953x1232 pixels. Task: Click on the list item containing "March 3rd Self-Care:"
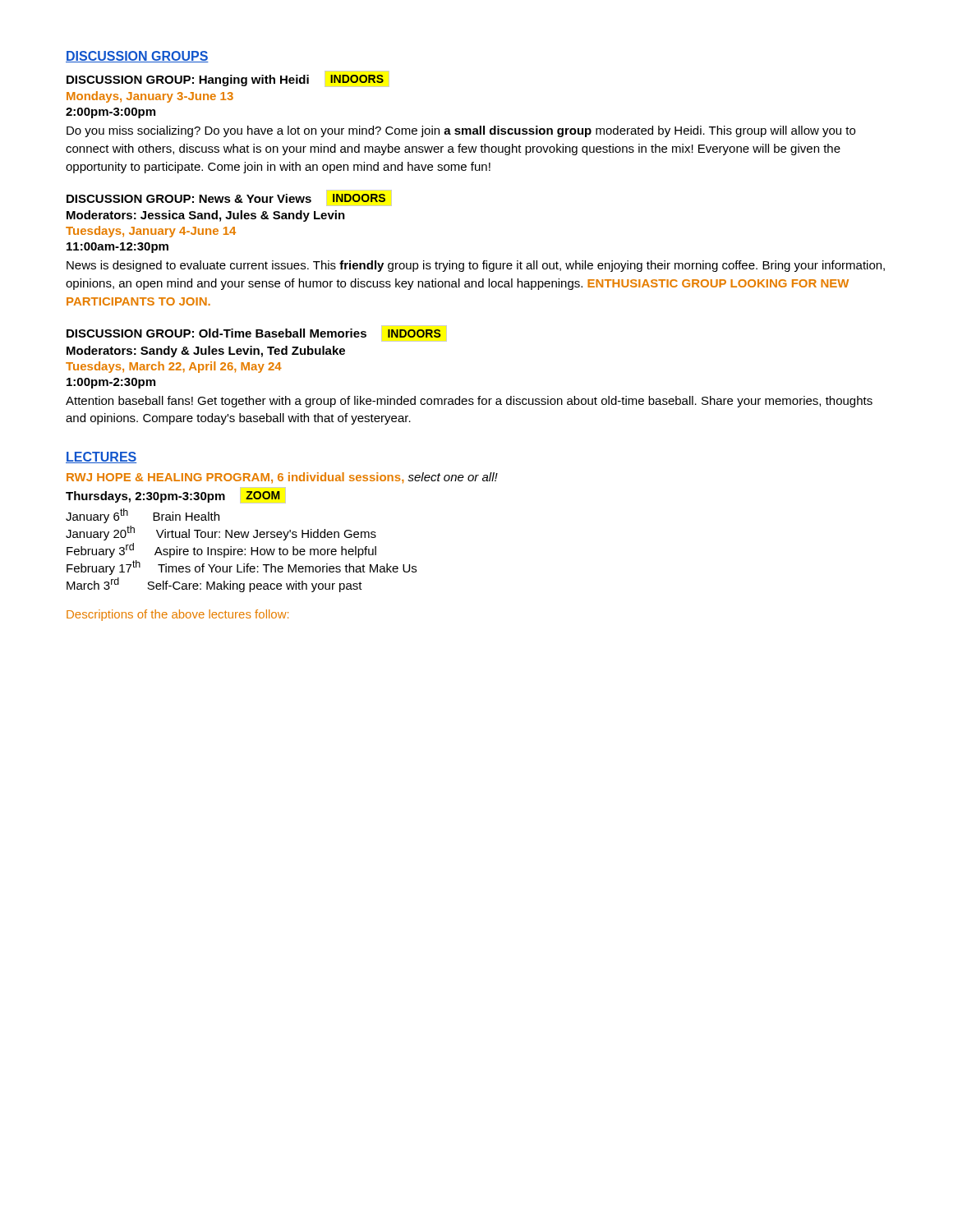[x=214, y=584]
